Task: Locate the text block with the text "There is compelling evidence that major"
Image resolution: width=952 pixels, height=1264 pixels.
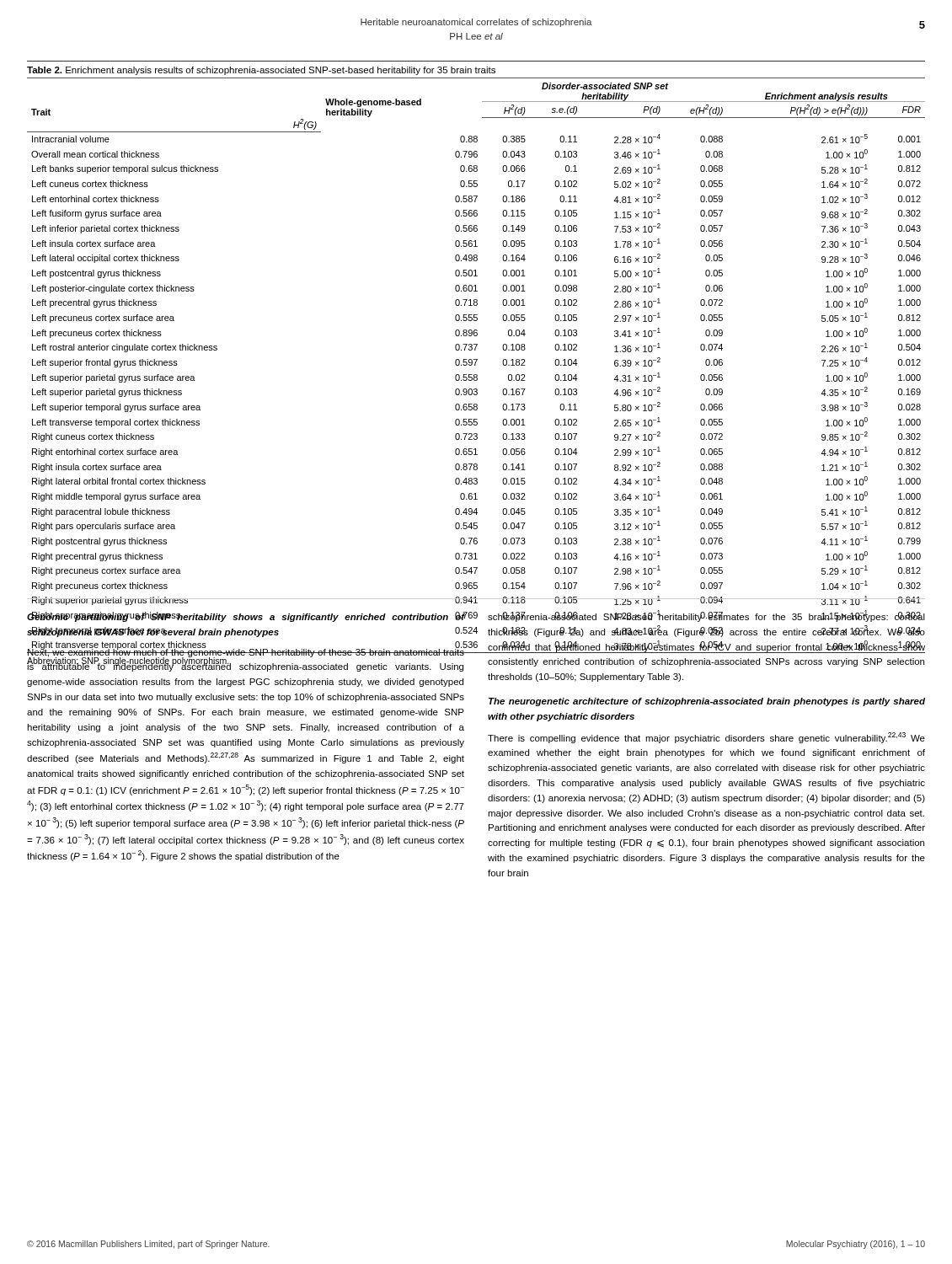Action: [706, 805]
